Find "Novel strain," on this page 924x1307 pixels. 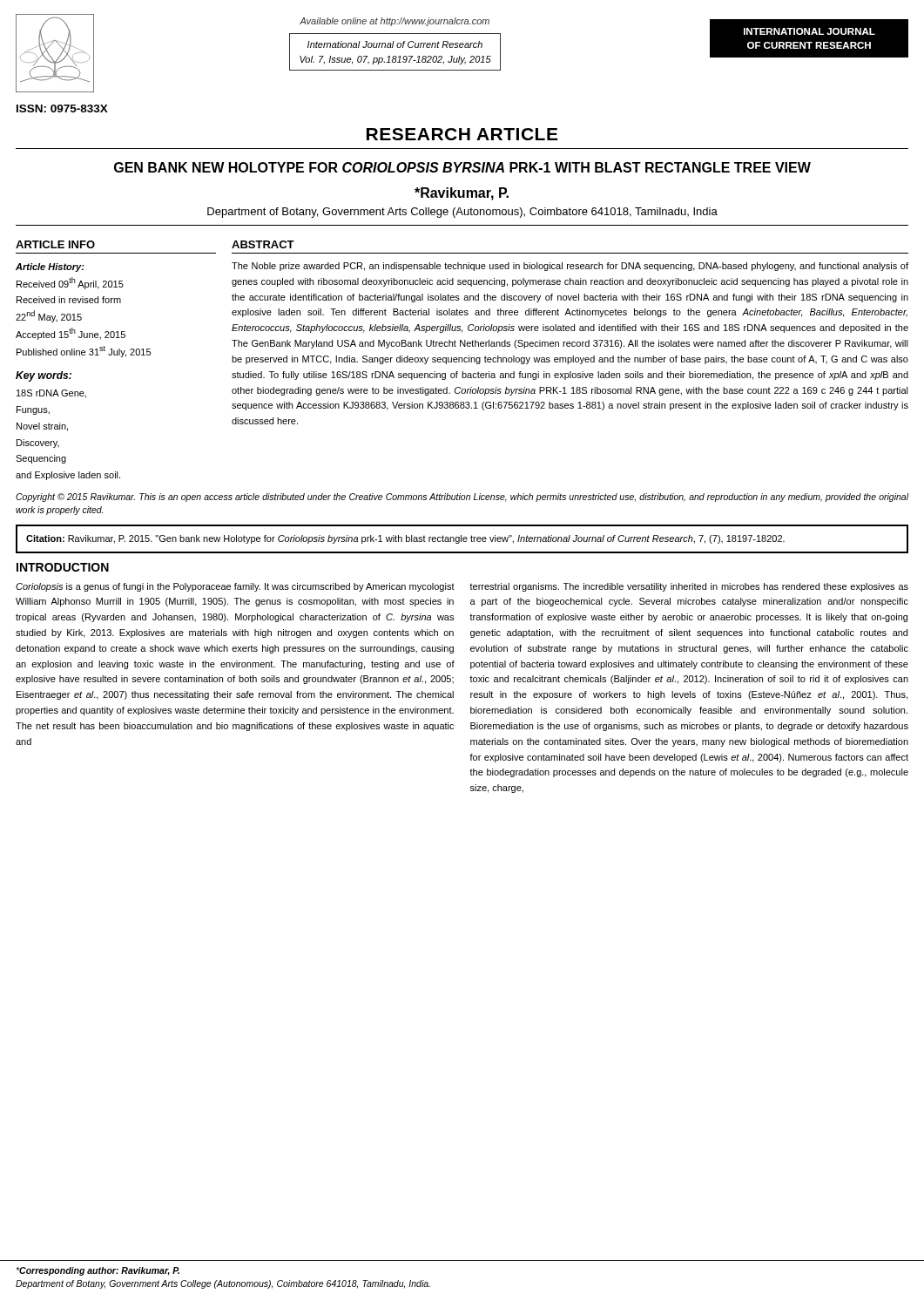coord(42,426)
